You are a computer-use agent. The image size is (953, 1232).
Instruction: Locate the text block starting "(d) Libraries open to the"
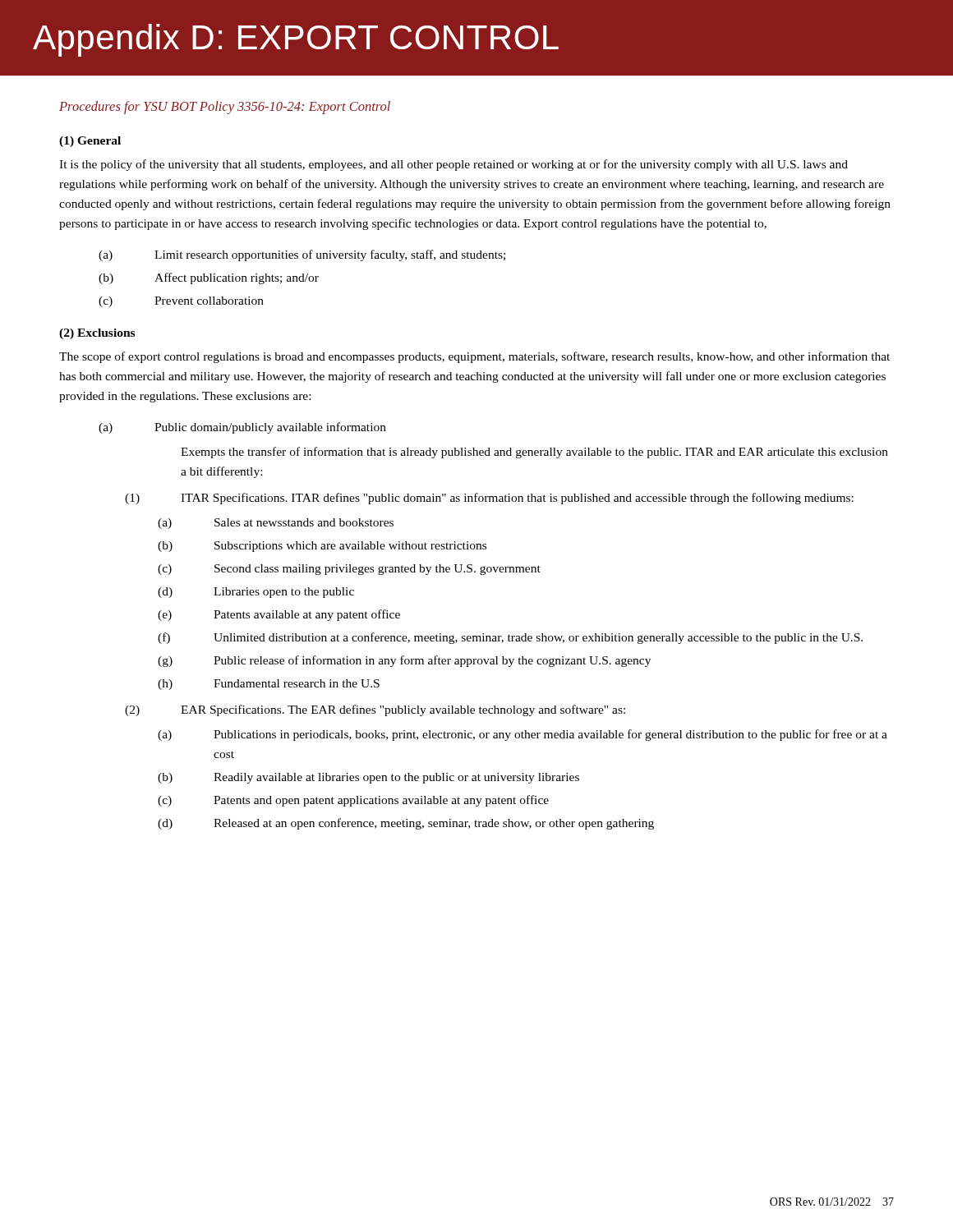(x=256, y=593)
